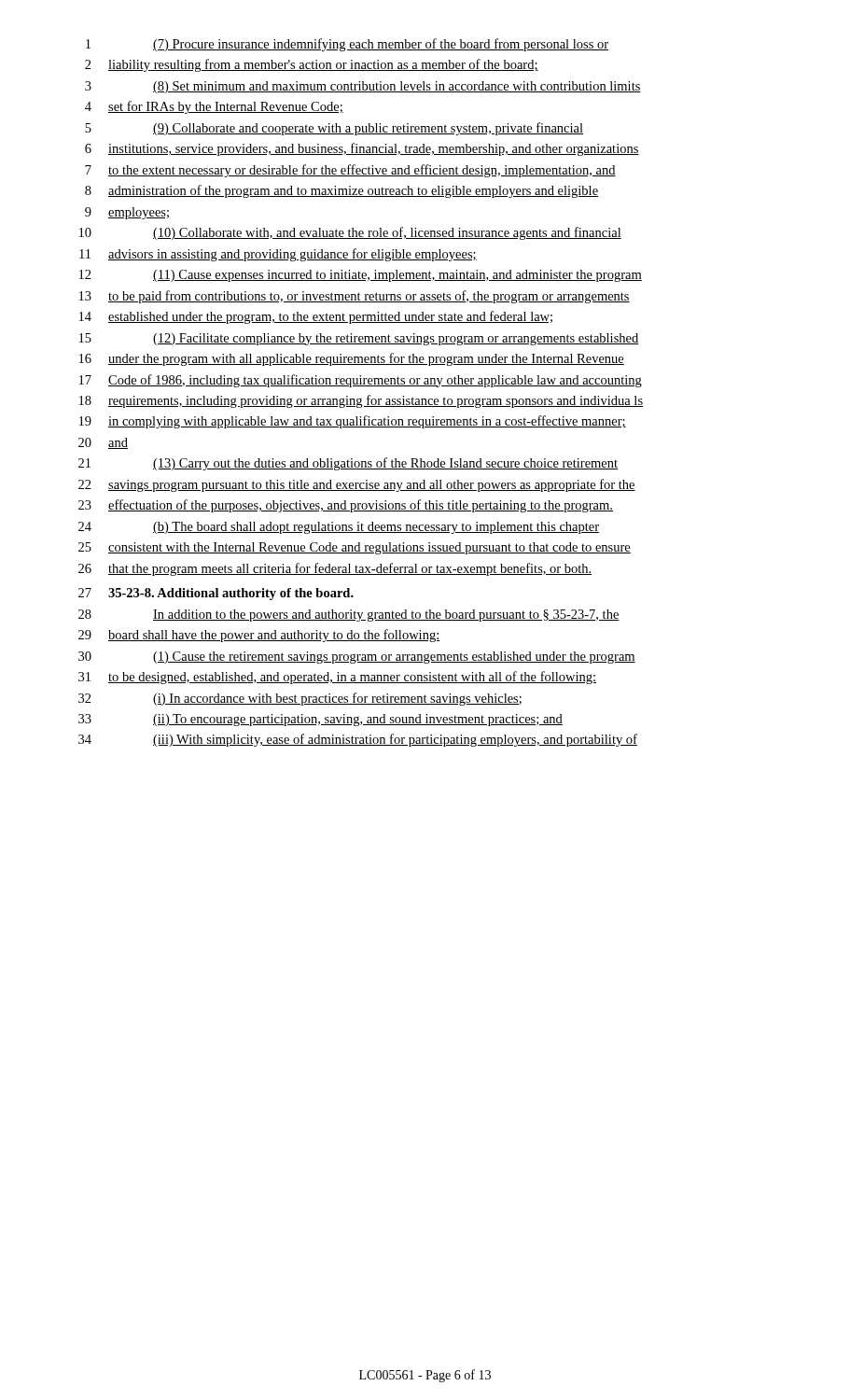Click on the list item that says "23 effectuation of the"
Screen dimensions: 1400x850
coord(425,505)
